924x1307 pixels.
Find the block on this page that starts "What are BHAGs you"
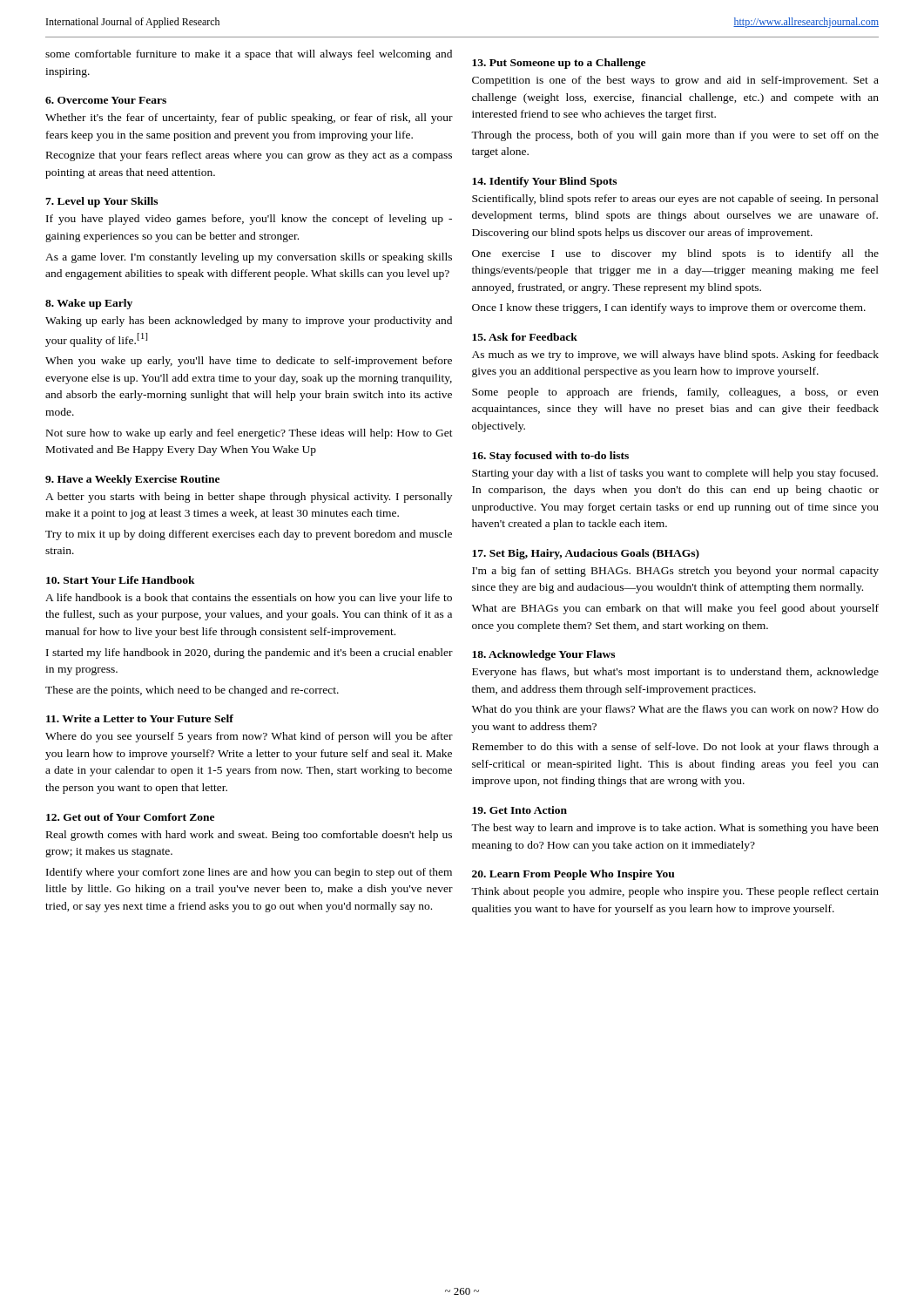pos(675,616)
